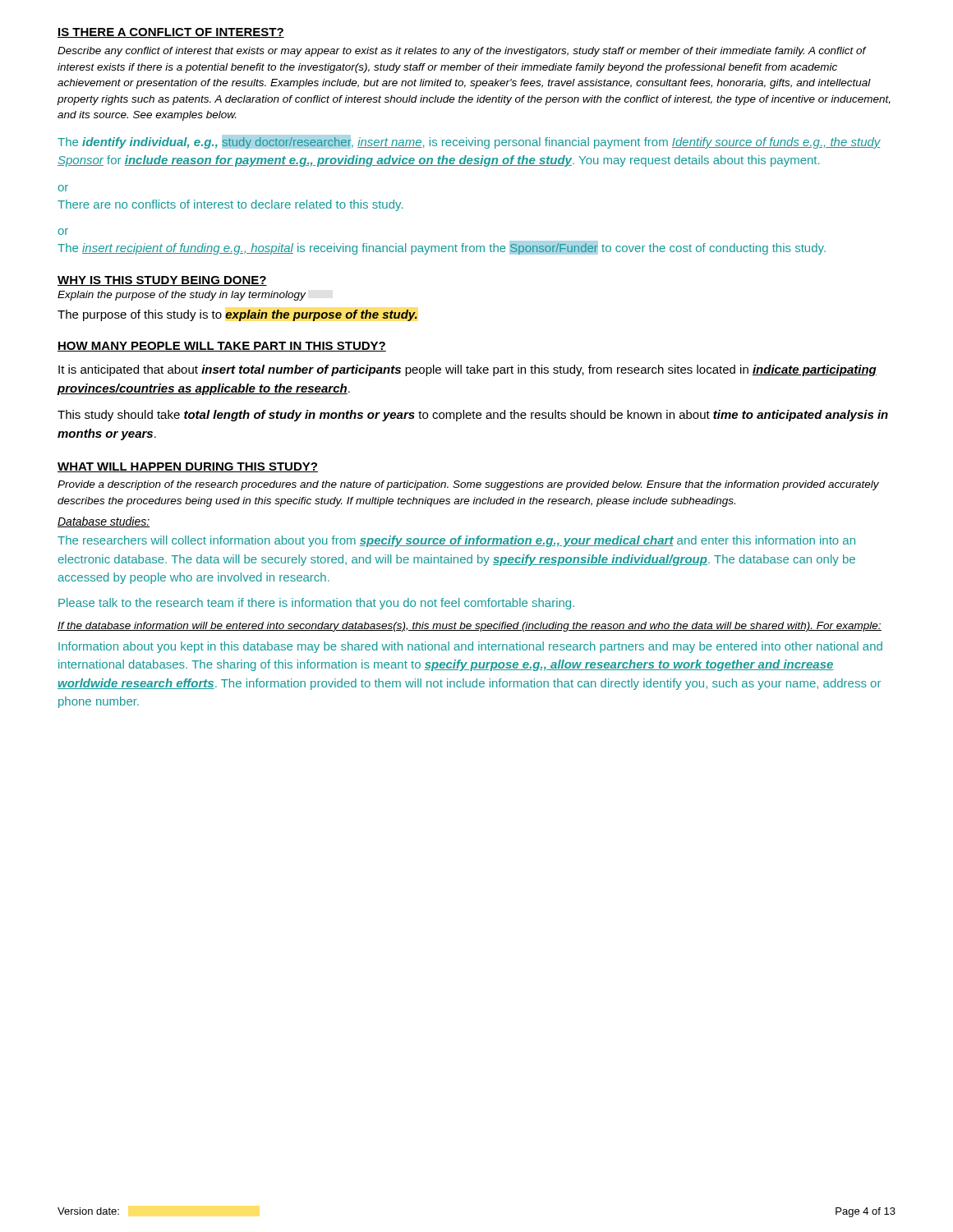Viewport: 953px width, 1232px height.
Task: Point to "WHAT WILL HAPPEN DURING THIS STUDY?"
Action: [188, 466]
